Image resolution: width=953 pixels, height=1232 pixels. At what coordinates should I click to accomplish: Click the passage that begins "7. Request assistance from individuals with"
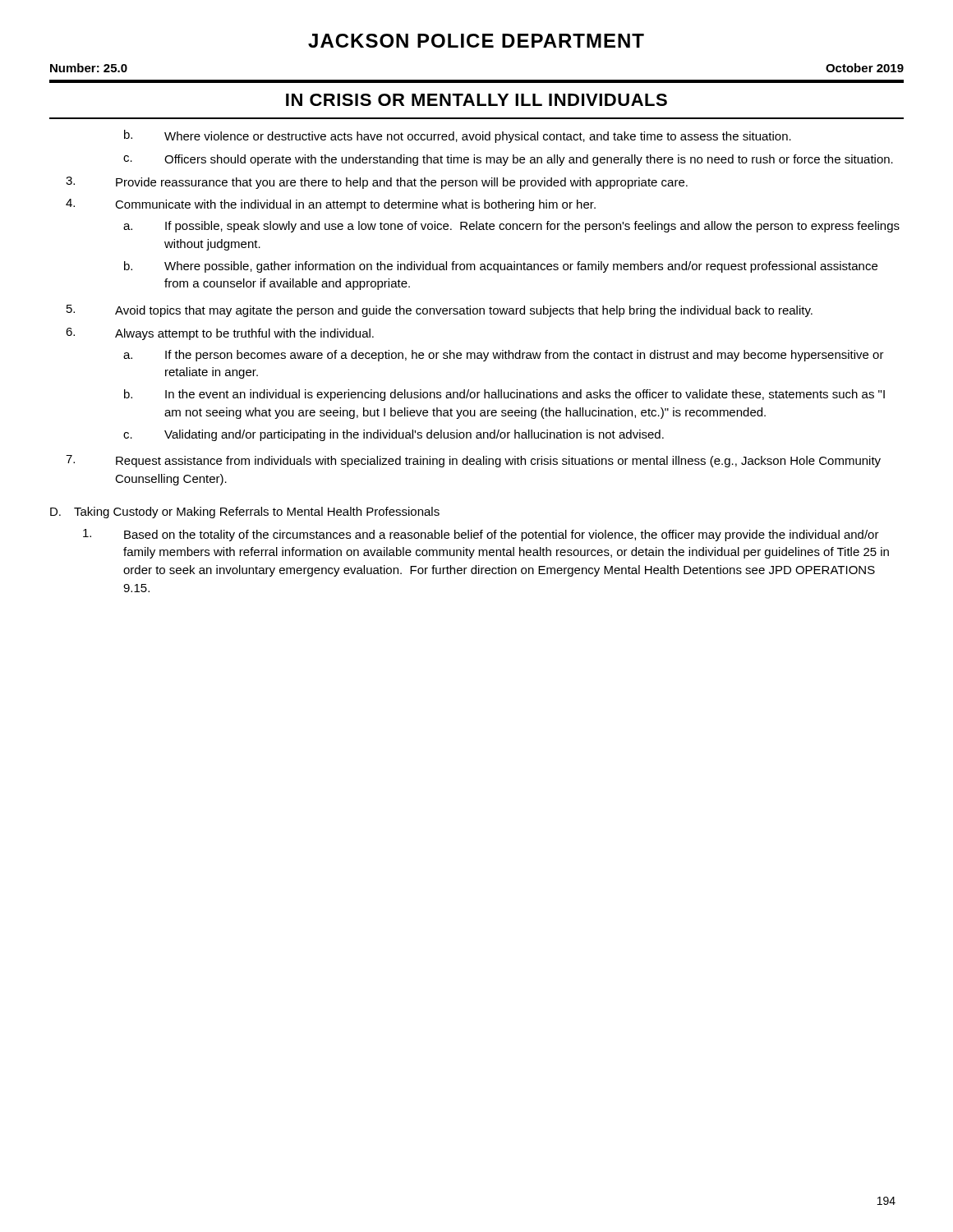pyautogui.click(x=476, y=470)
